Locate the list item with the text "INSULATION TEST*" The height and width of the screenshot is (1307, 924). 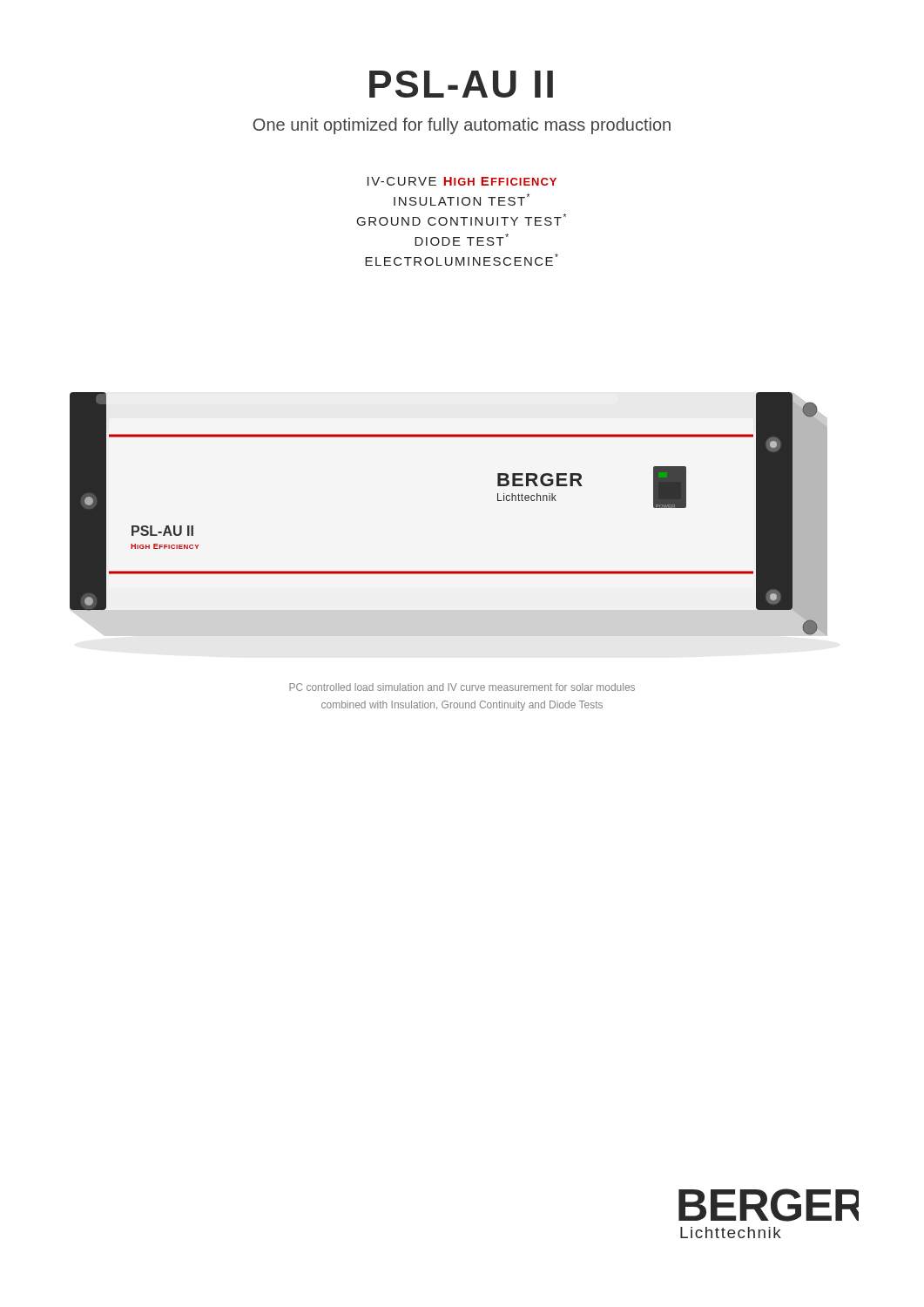click(462, 200)
